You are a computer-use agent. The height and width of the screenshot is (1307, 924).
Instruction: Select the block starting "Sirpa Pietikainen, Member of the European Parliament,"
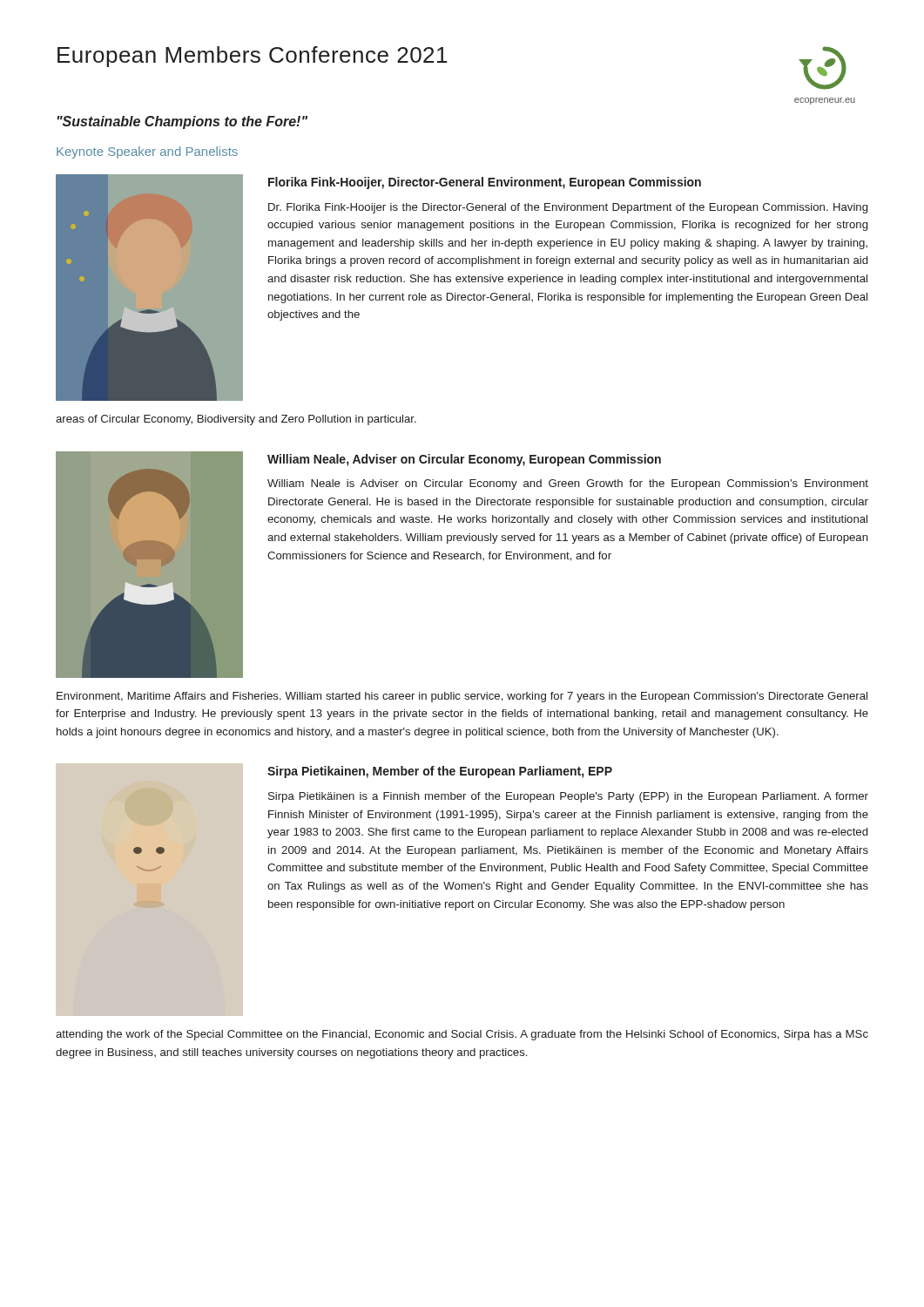(568, 838)
